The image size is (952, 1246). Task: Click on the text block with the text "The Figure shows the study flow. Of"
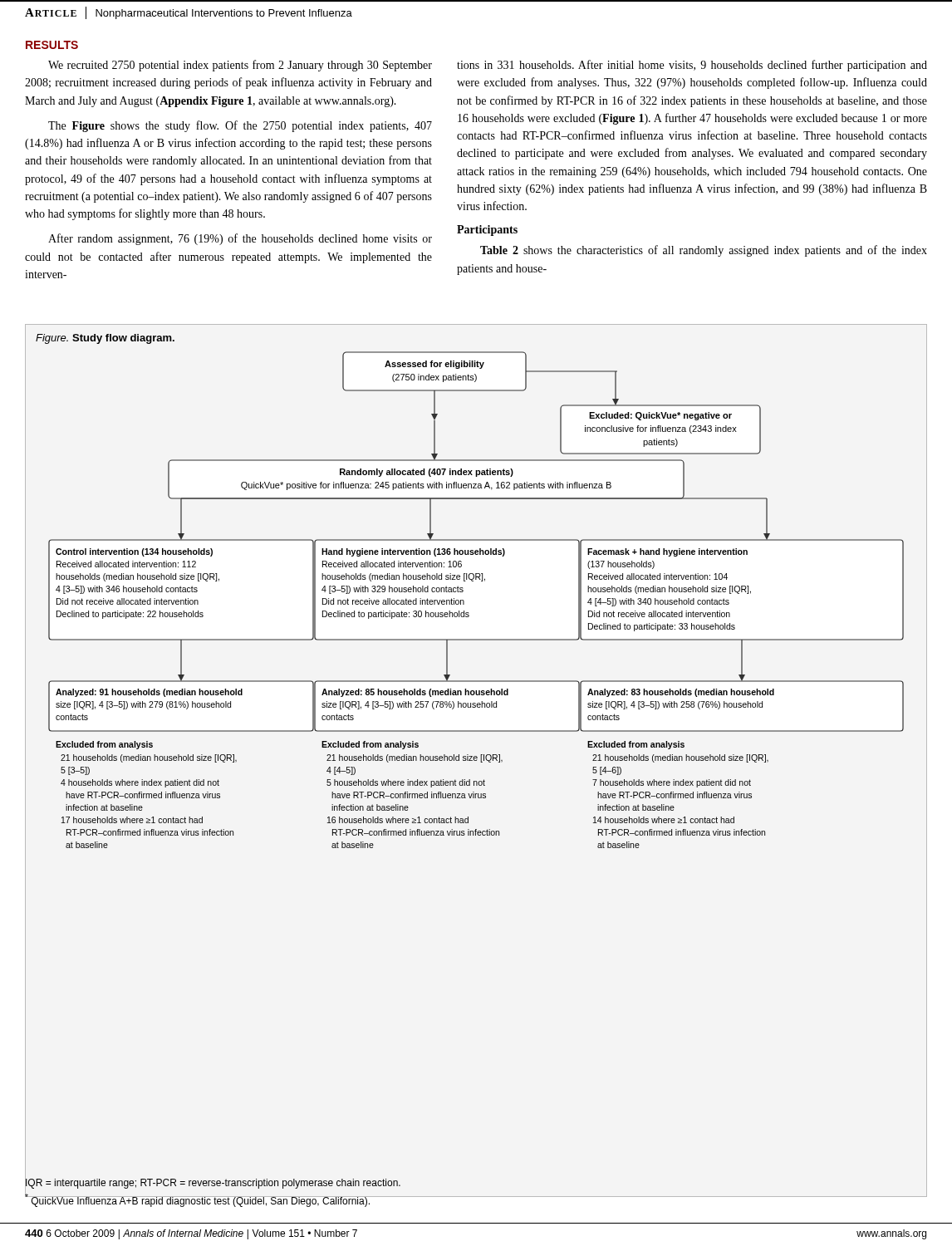228,170
